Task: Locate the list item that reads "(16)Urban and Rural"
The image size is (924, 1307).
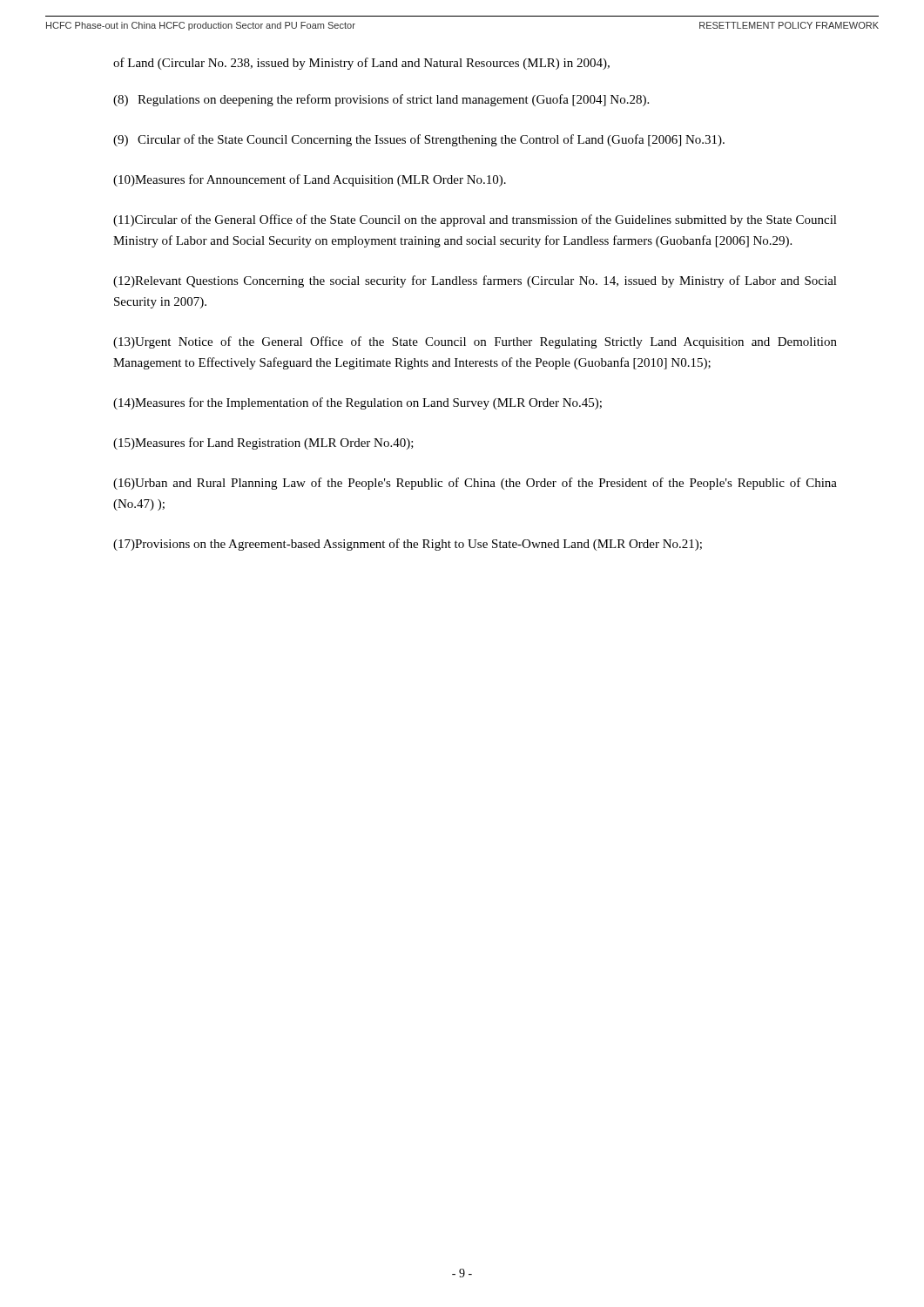Action: 475,493
